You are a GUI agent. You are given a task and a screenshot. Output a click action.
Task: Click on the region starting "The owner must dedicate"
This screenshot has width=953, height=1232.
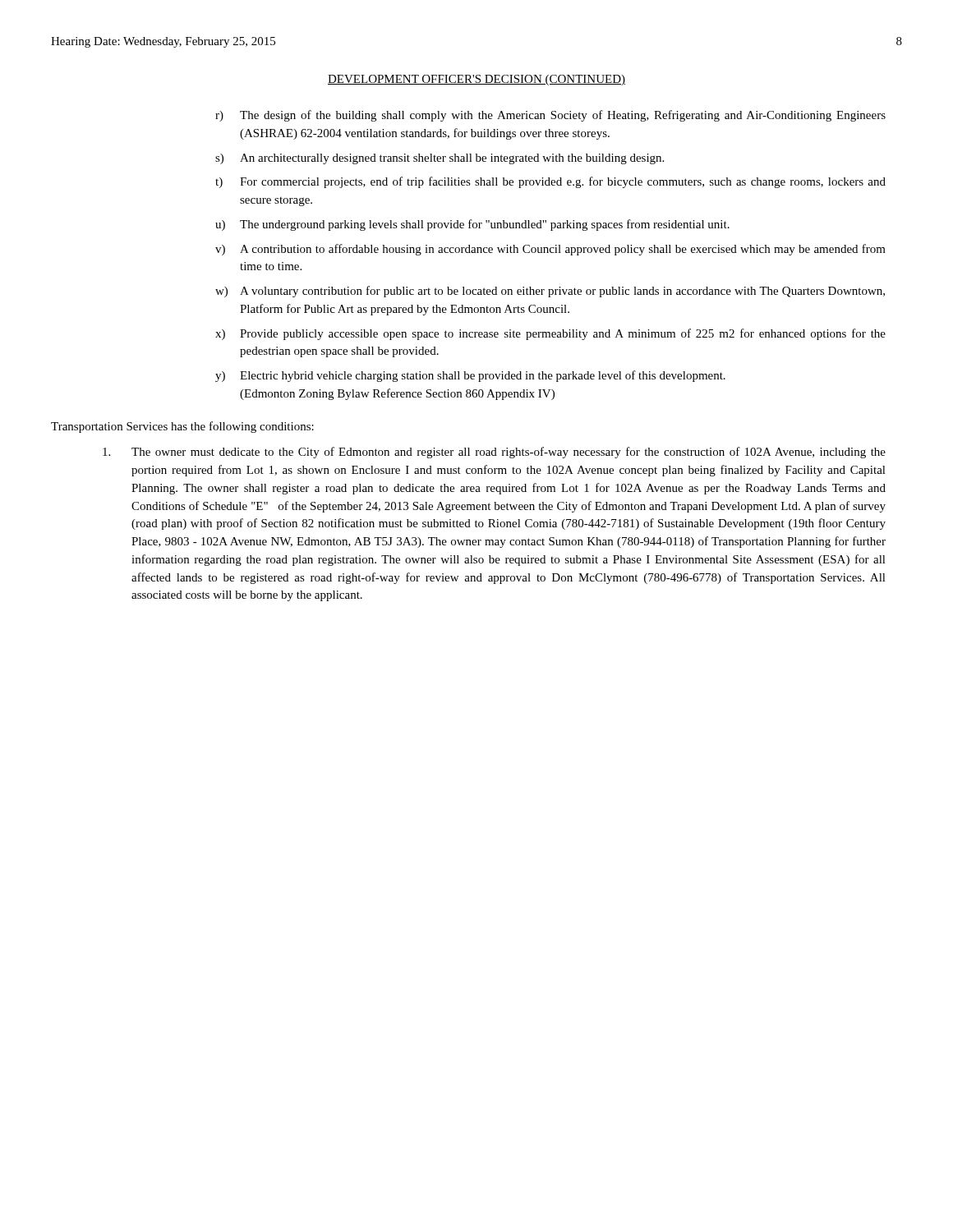coord(494,524)
